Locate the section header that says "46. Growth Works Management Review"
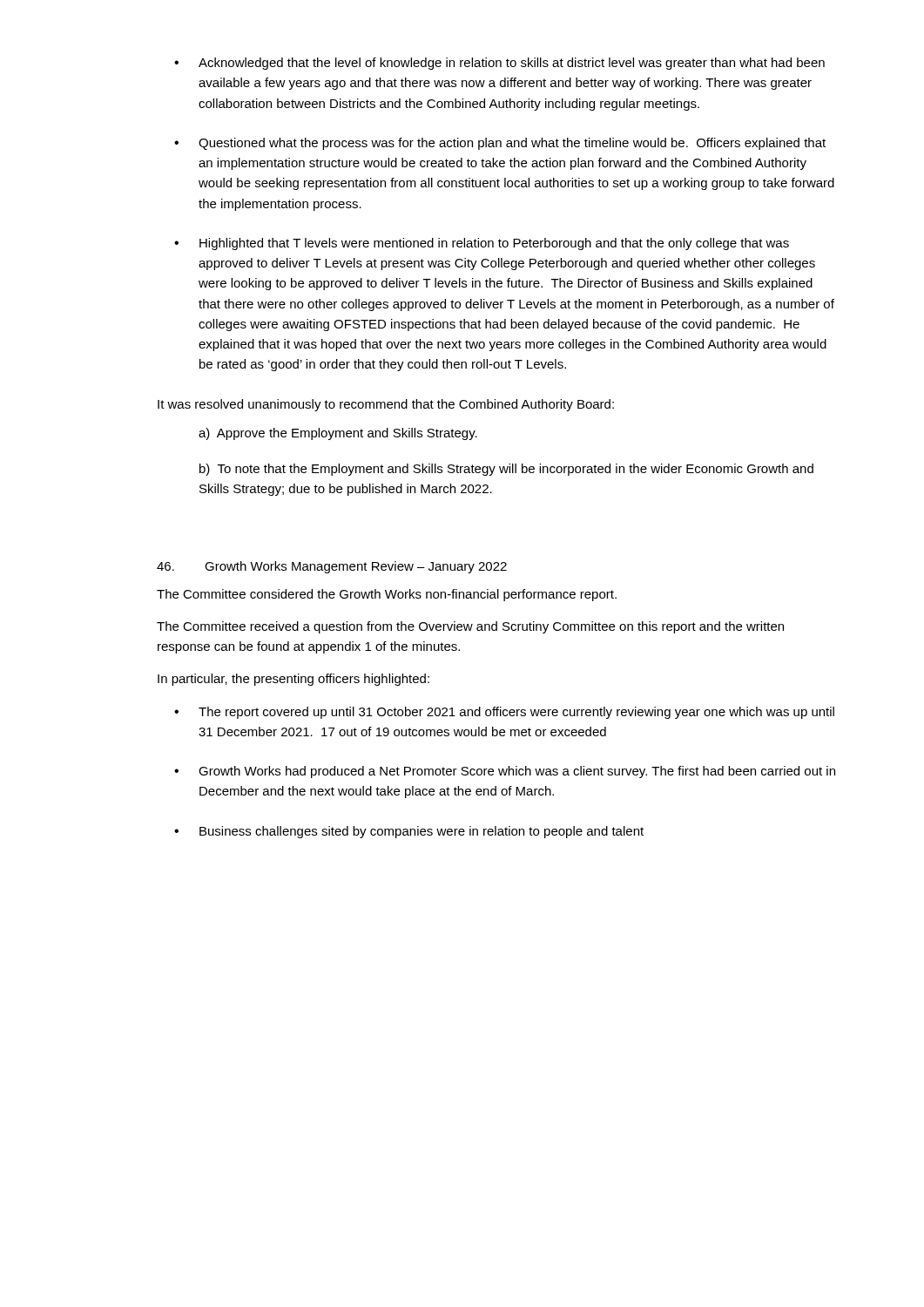Viewport: 924px width, 1307px height. point(332,565)
